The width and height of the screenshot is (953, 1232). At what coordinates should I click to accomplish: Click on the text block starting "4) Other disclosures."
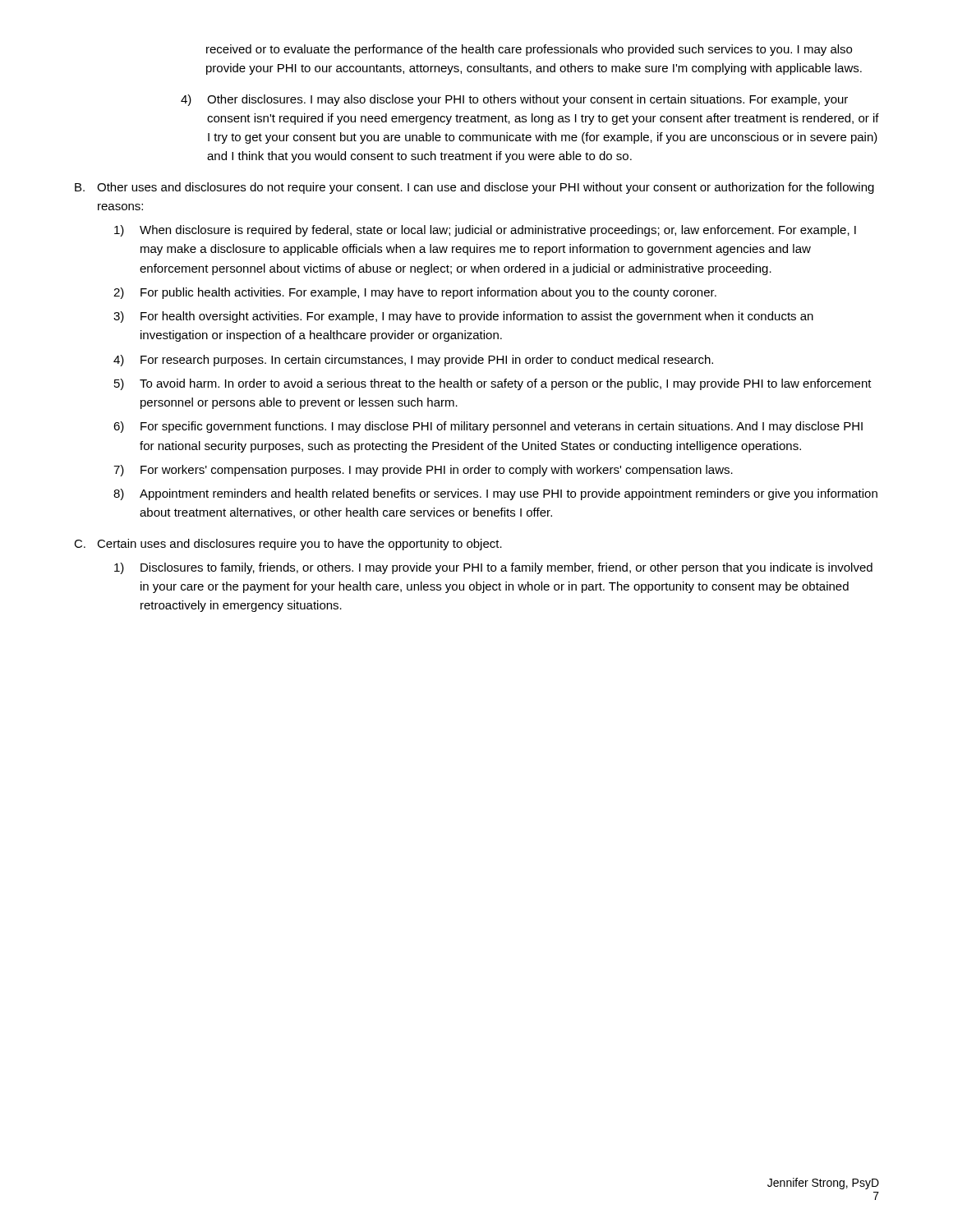click(530, 127)
